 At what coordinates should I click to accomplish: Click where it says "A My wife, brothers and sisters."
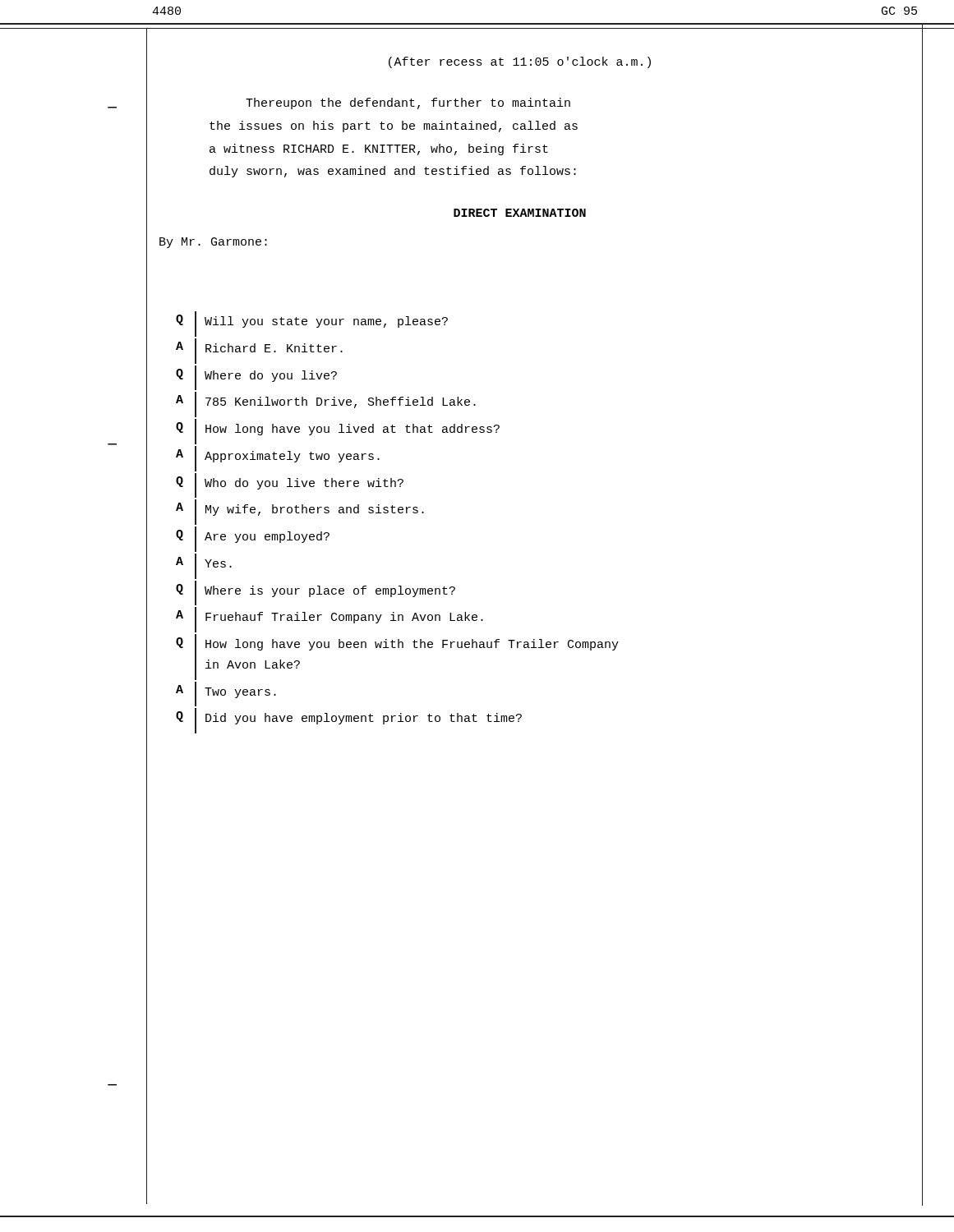300,512
